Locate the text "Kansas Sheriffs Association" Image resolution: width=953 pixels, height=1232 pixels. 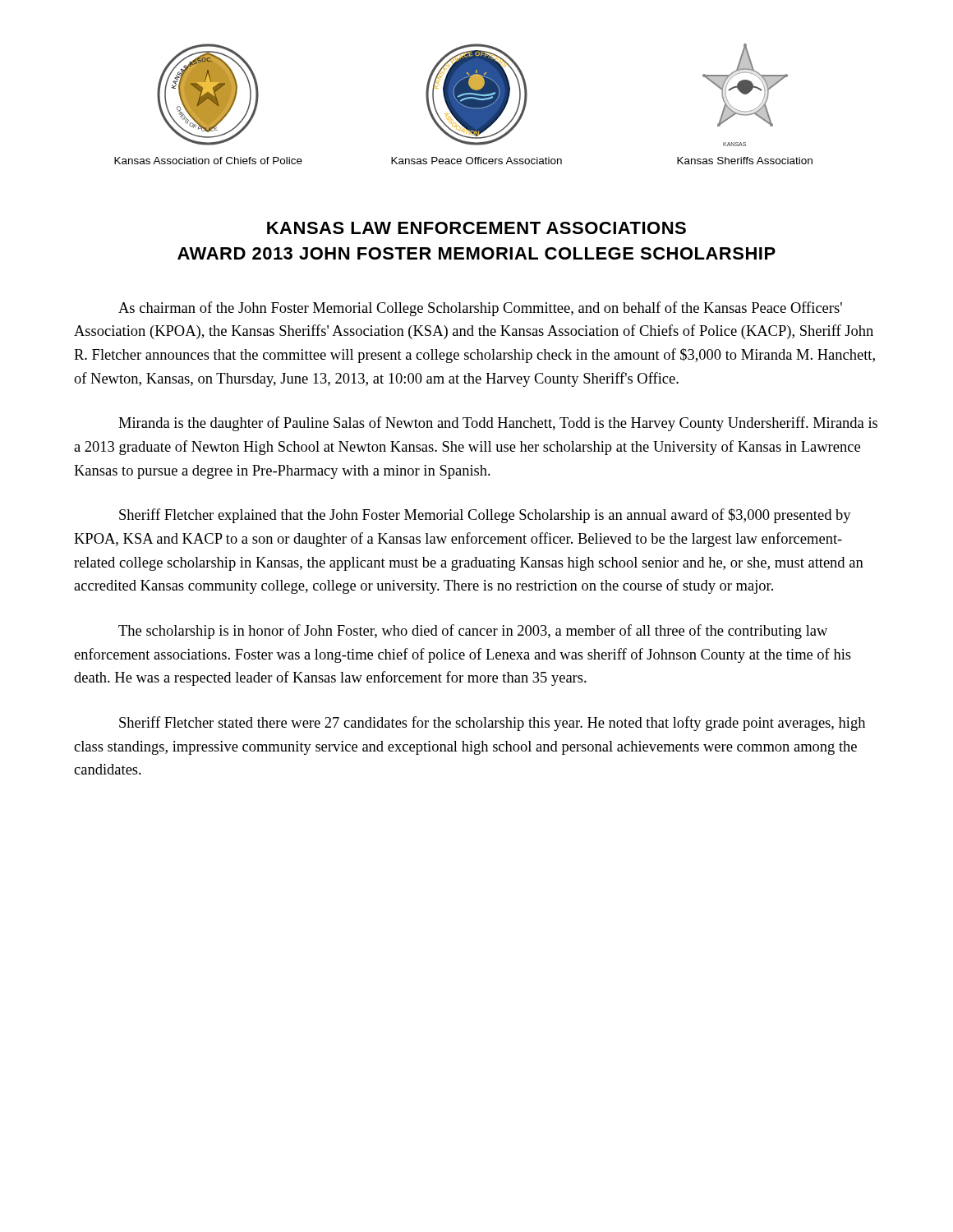click(745, 161)
